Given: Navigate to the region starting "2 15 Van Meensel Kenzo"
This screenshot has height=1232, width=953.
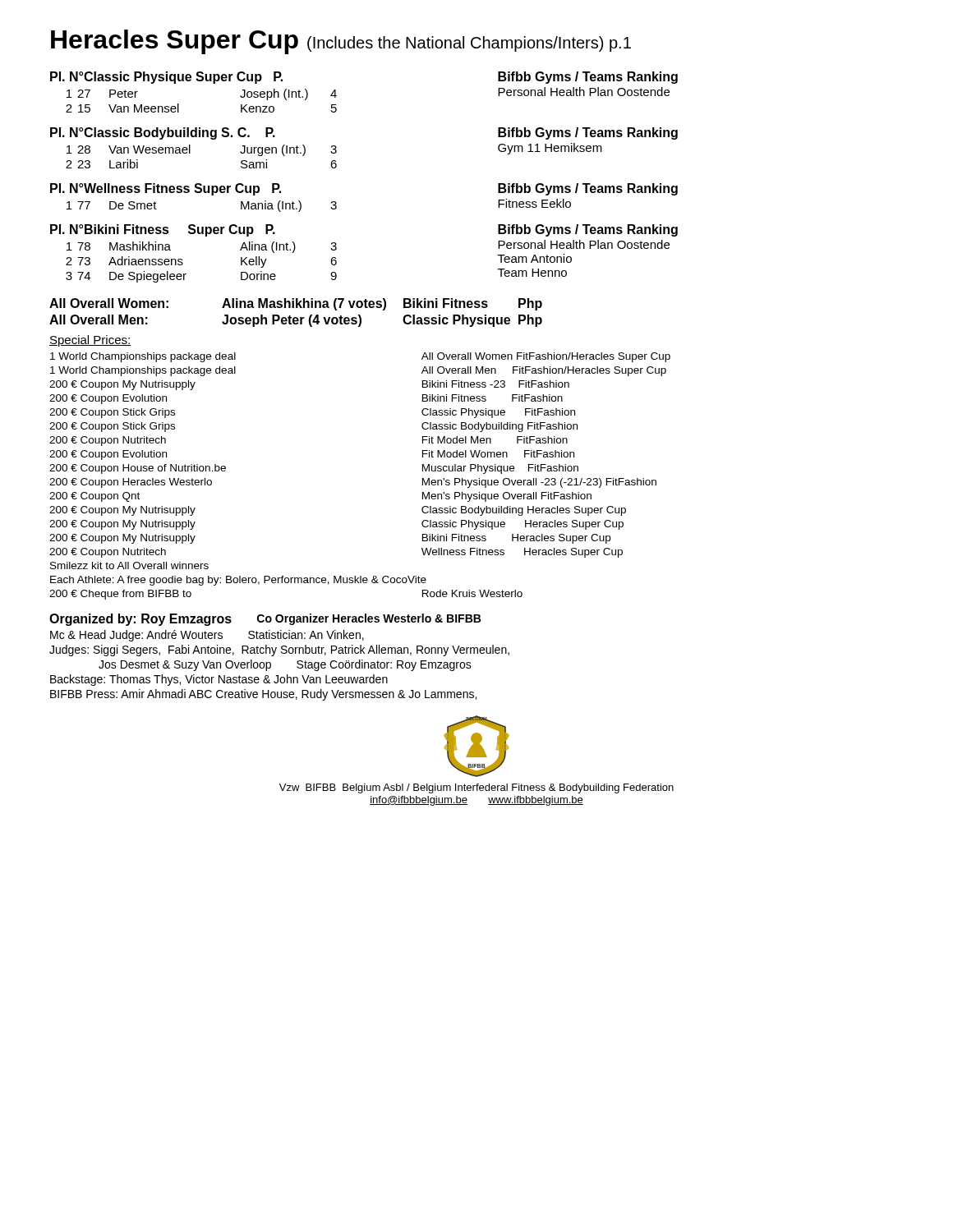Looking at the screenshot, I should click(81, 108).
